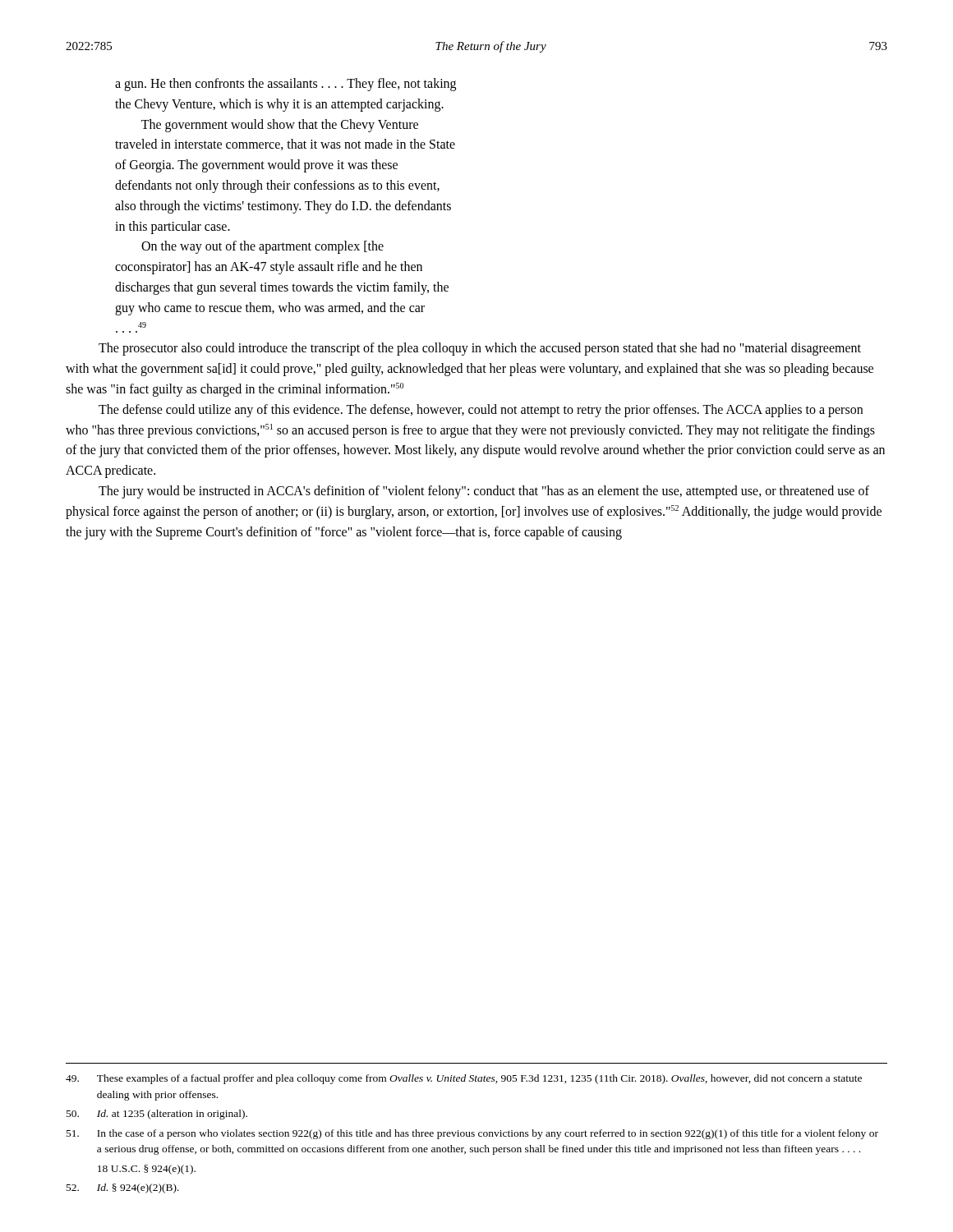Image resolution: width=953 pixels, height=1232 pixels.
Task: Find the footnote that reads "Id. § 924(e)(2)(B)."
Action: coord(123,1188)
